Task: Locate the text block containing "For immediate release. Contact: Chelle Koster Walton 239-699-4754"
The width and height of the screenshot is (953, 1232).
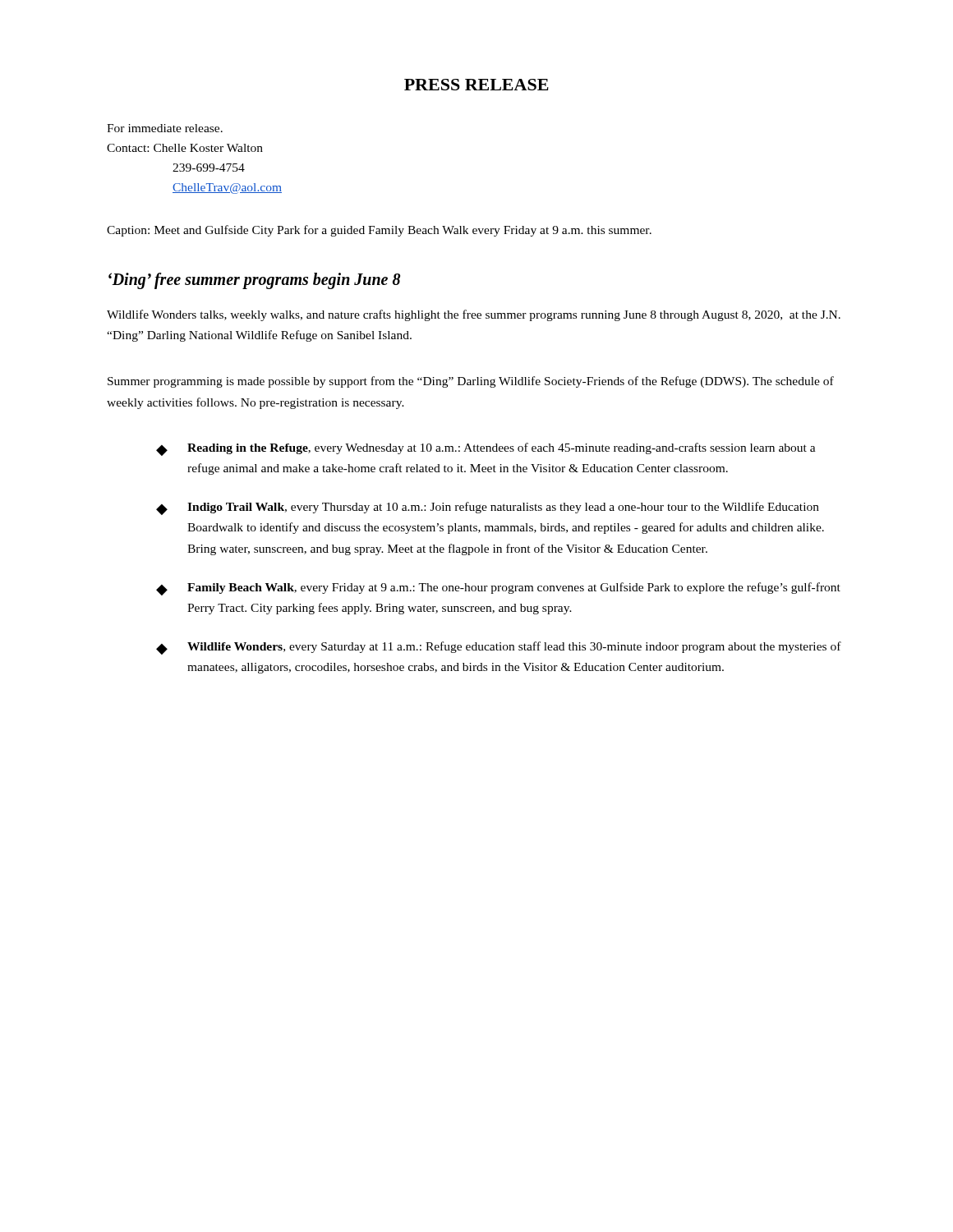Action: (x=194, y=157)
